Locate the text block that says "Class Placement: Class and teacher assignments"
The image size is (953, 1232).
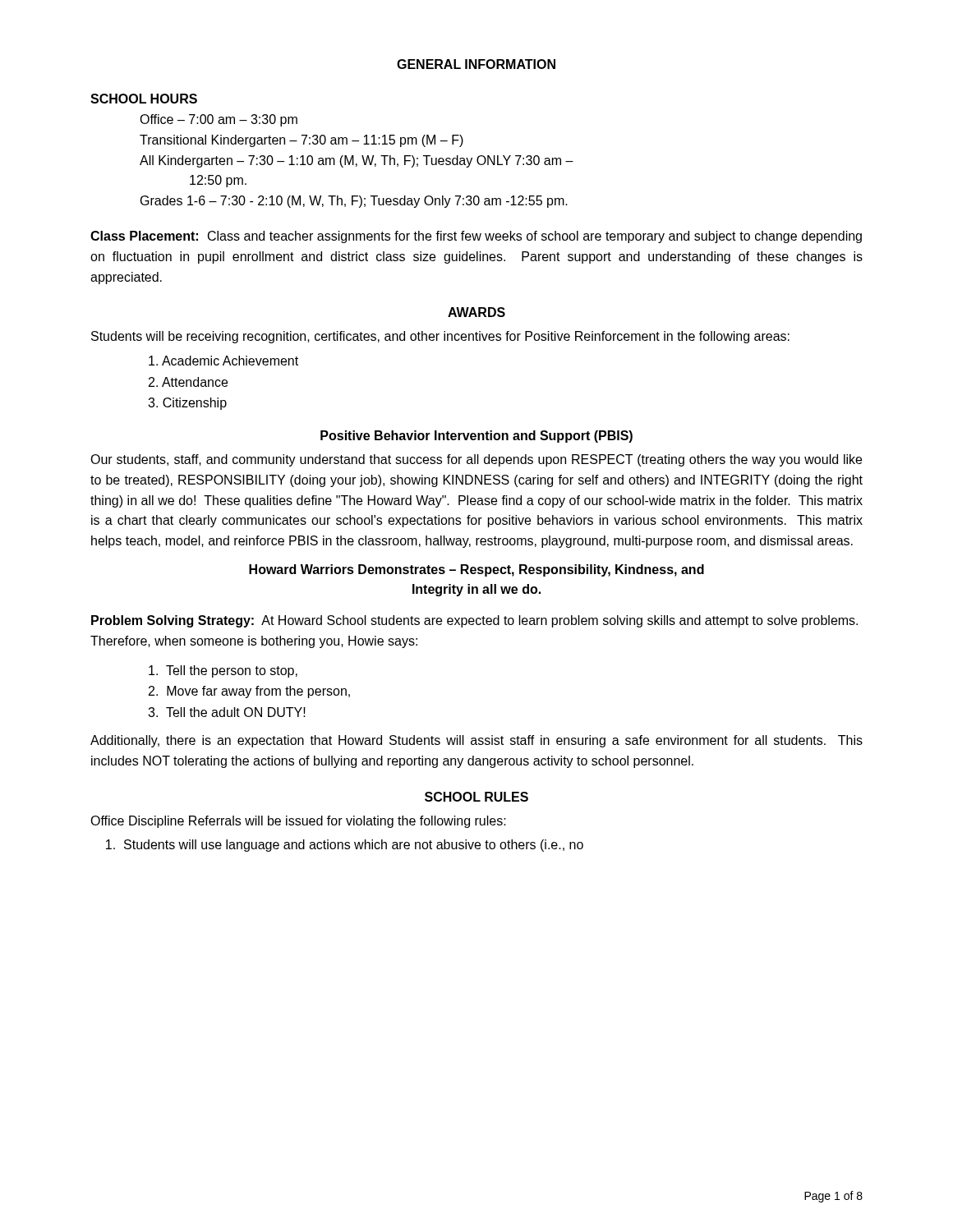click(x=476, y=257)
